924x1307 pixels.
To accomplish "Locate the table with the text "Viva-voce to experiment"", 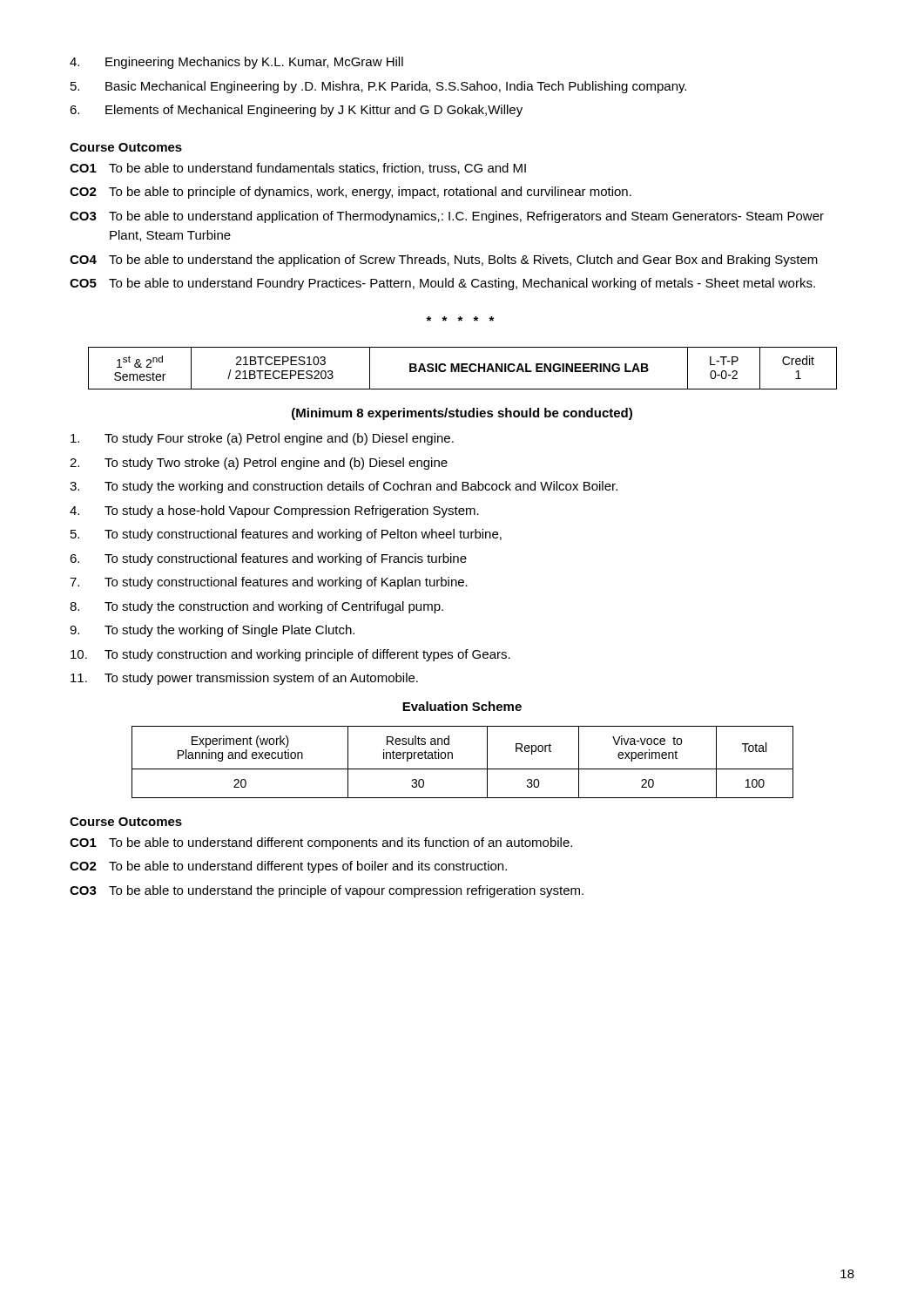I will (x=462, y=762).
